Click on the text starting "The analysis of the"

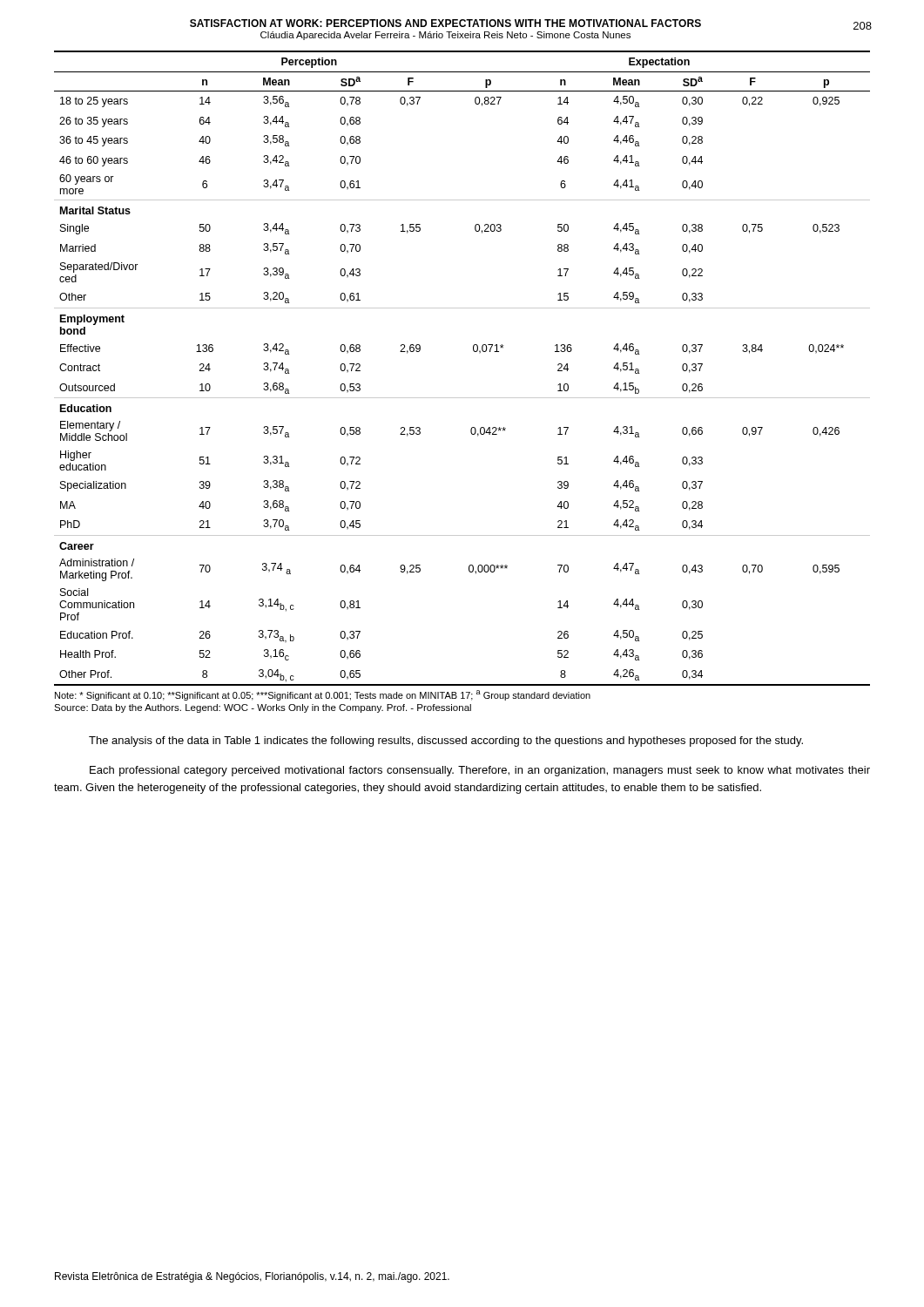click(446, 740)
